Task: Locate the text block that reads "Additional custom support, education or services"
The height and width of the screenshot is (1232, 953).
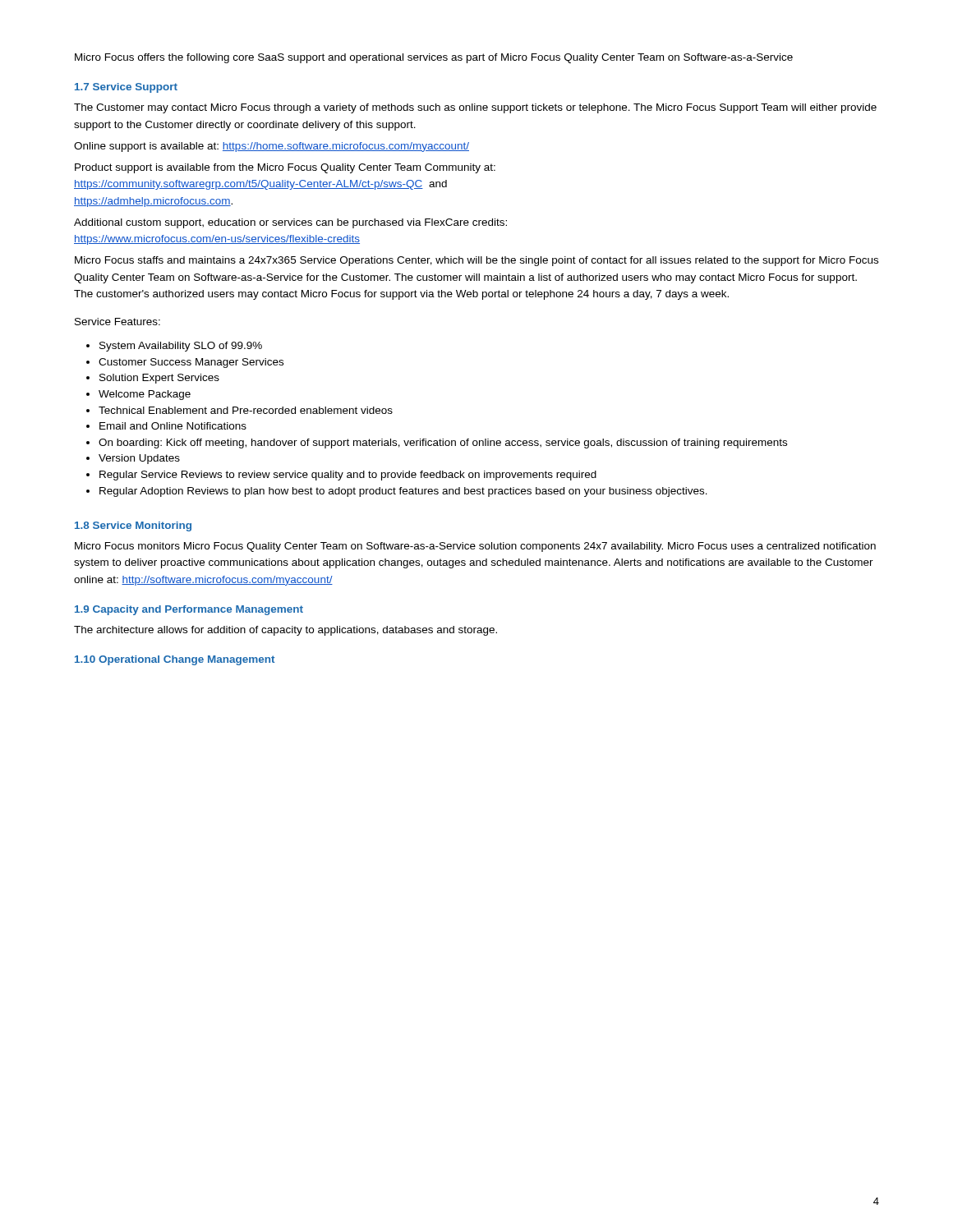Action: pyautogui.click(x=291, y=230)
